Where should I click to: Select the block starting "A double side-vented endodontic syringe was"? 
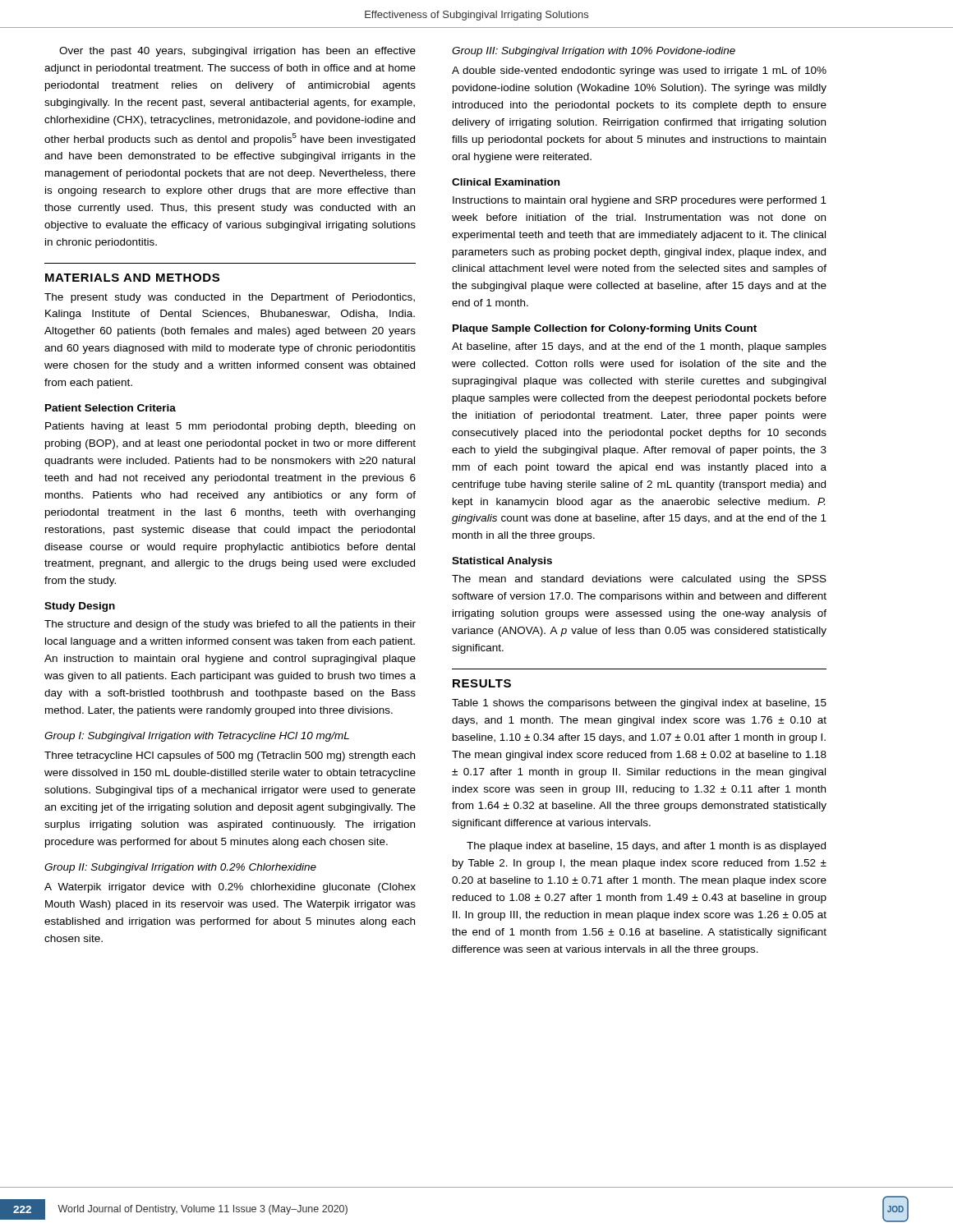pyautogui.click(x=639, y=114)
